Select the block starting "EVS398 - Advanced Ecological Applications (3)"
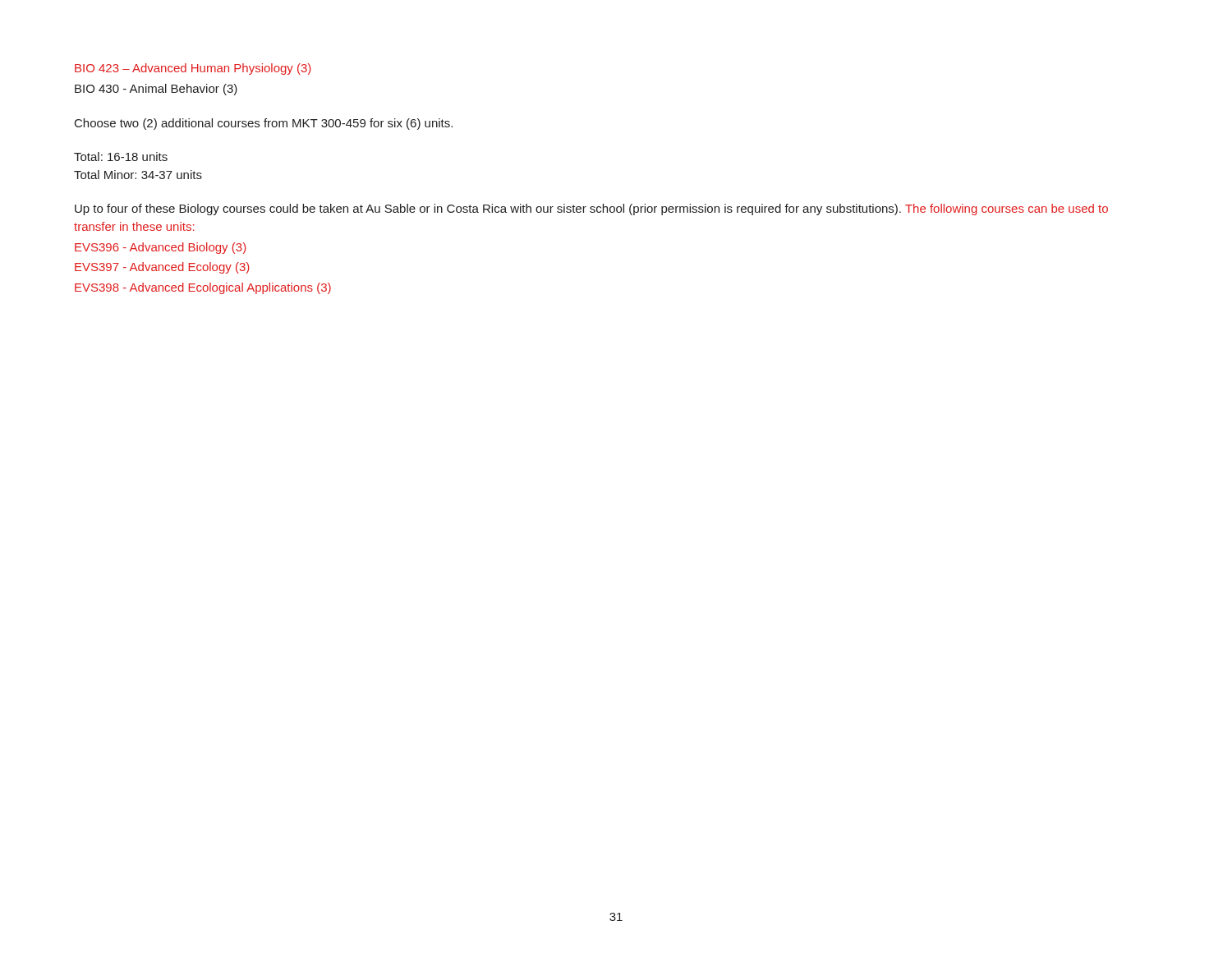 (203, 288)
